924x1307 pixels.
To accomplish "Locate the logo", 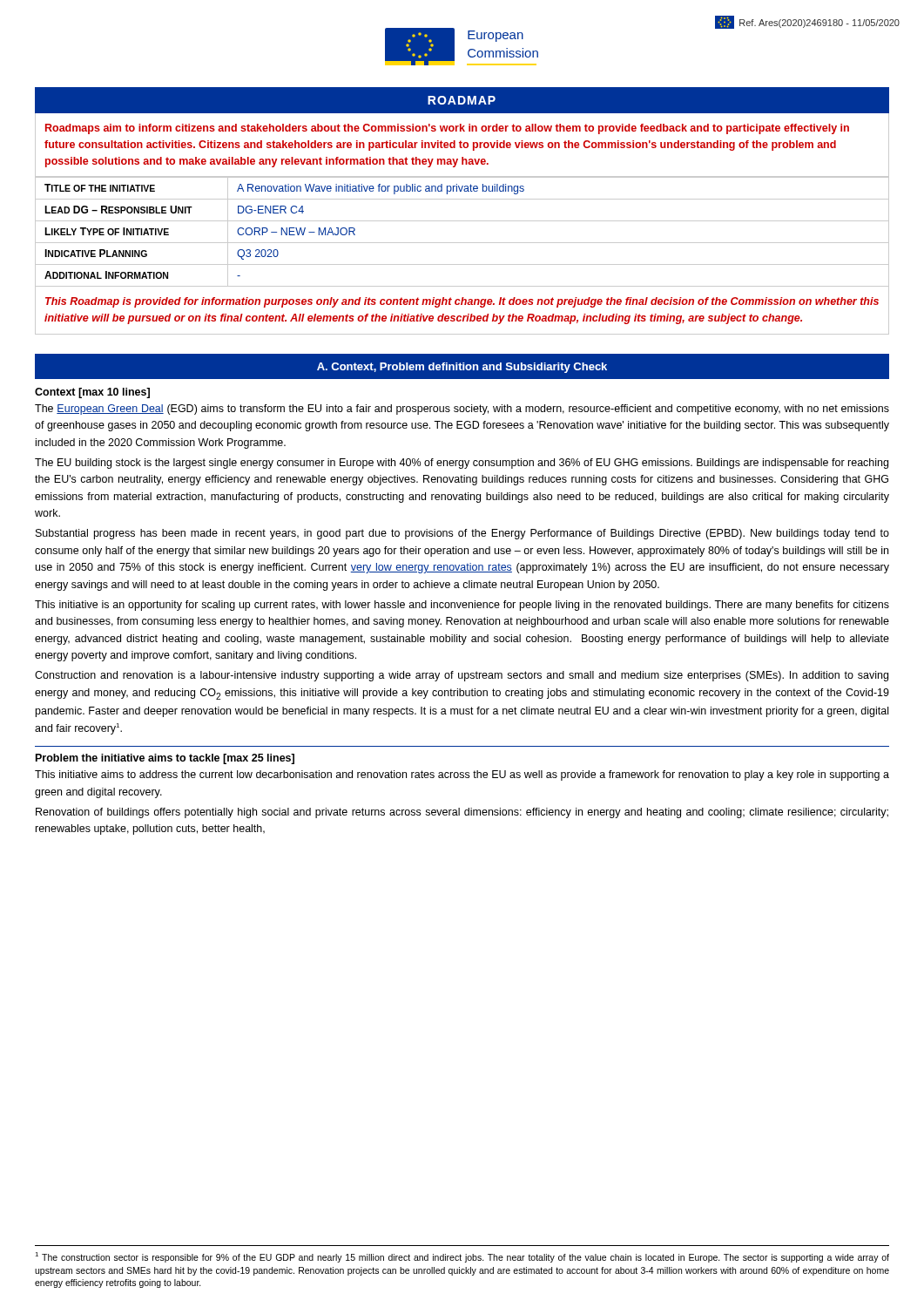I will [462, 45].
